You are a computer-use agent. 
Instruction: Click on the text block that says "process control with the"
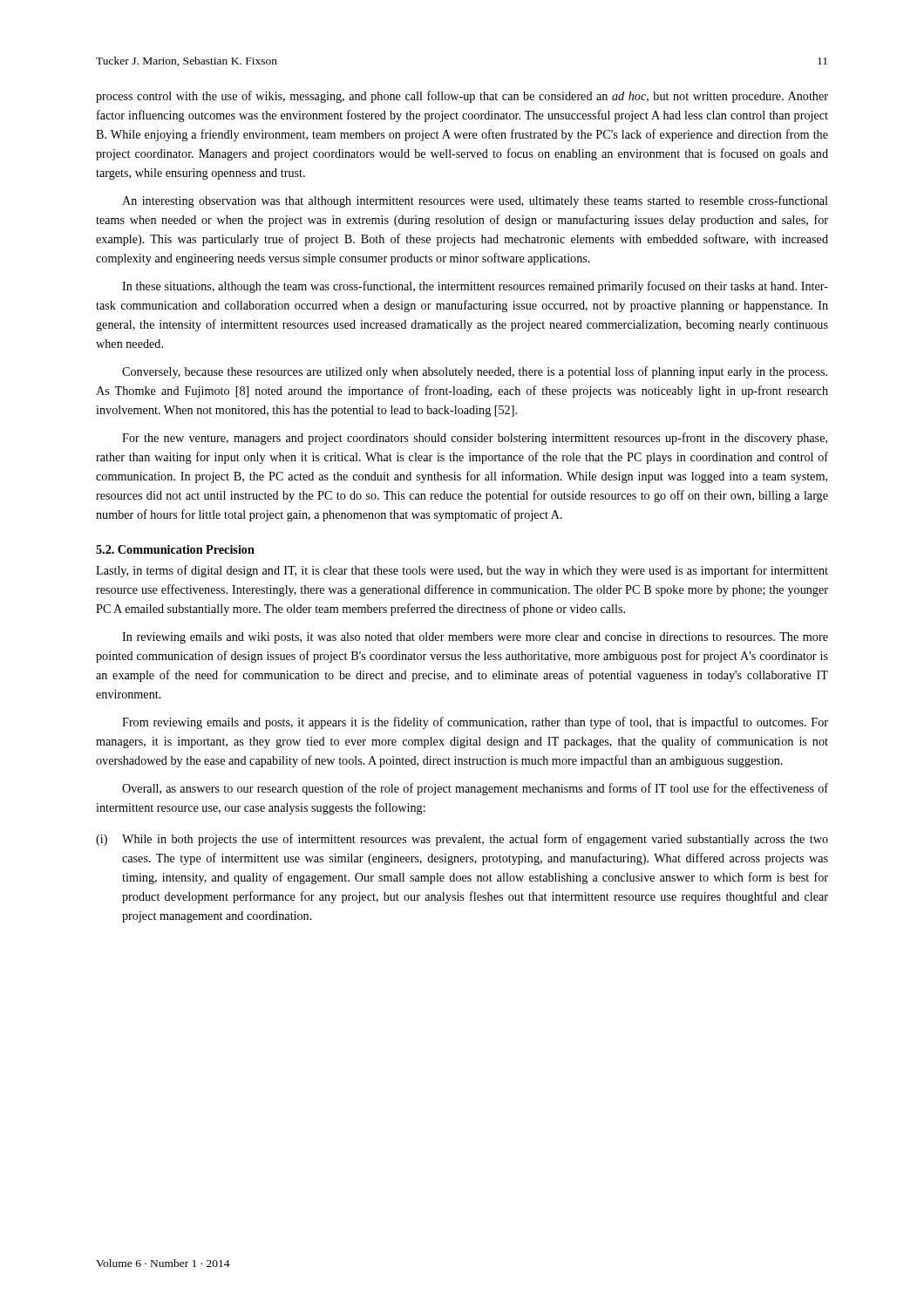[462, 134]
